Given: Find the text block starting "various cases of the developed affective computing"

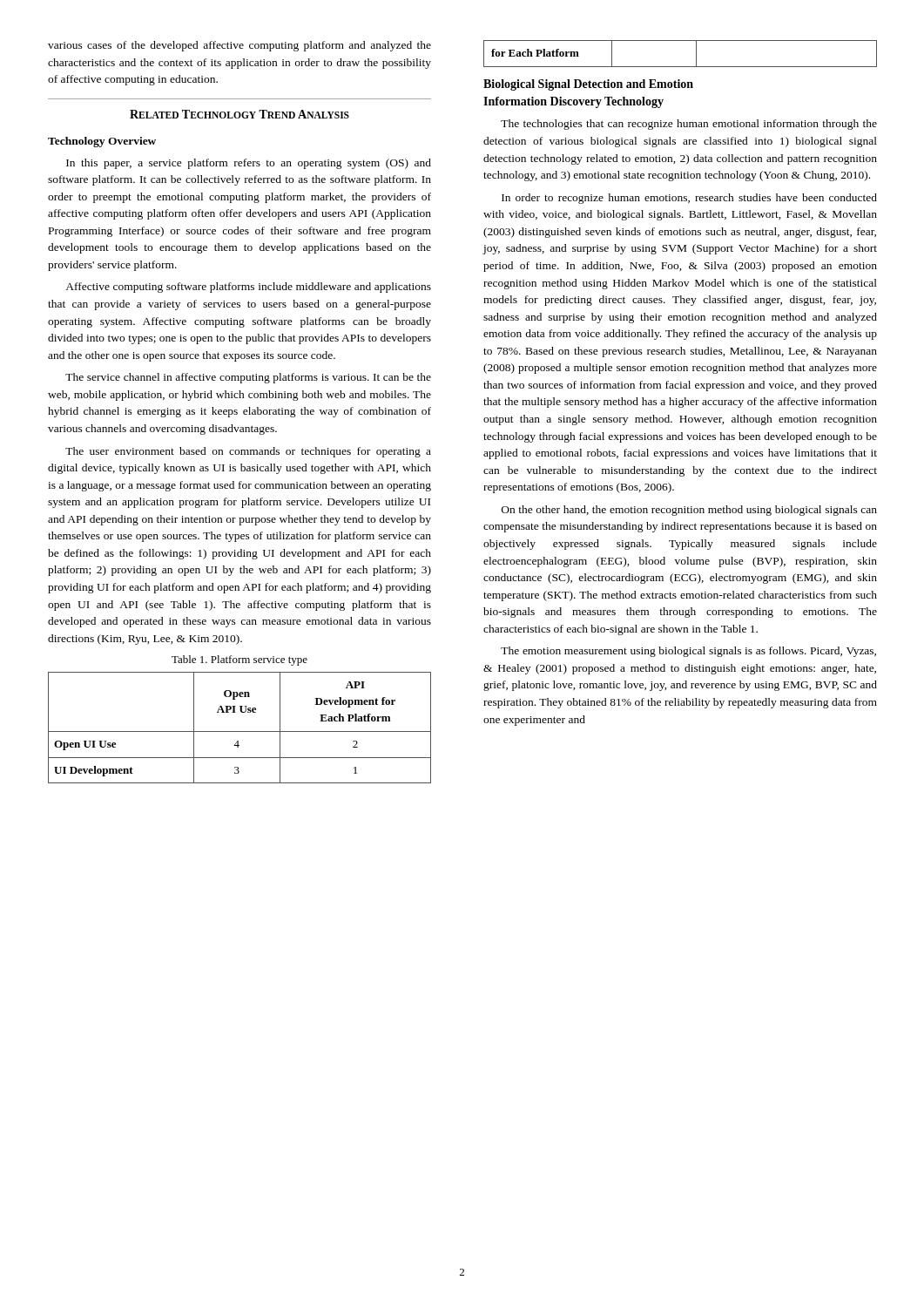Looking at the screenshot, I should [239, 62].
